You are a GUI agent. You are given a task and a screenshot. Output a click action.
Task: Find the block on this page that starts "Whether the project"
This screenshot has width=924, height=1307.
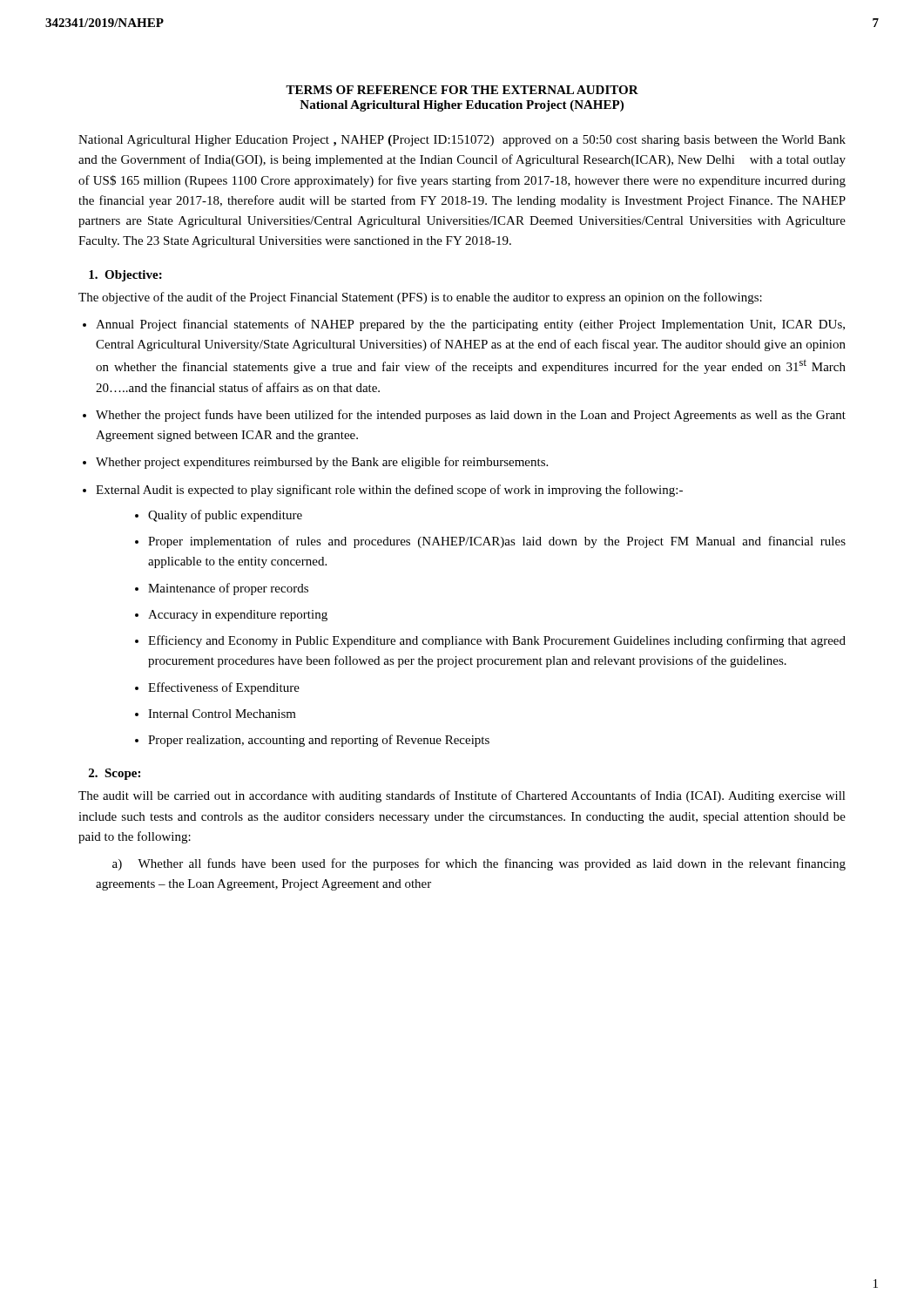click(x=471, y=425)
